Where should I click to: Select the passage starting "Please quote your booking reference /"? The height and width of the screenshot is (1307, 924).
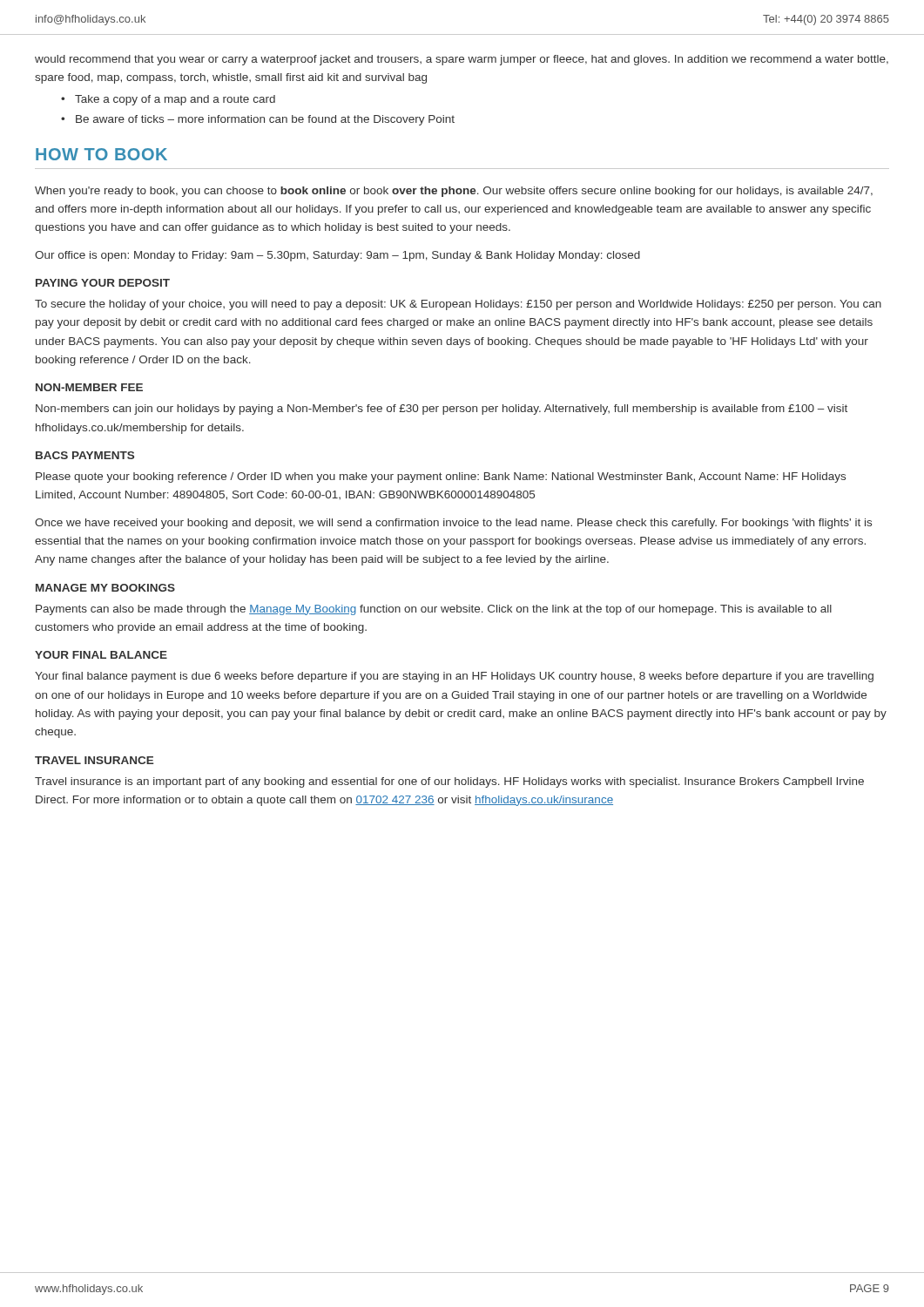(x=441, y=485)
